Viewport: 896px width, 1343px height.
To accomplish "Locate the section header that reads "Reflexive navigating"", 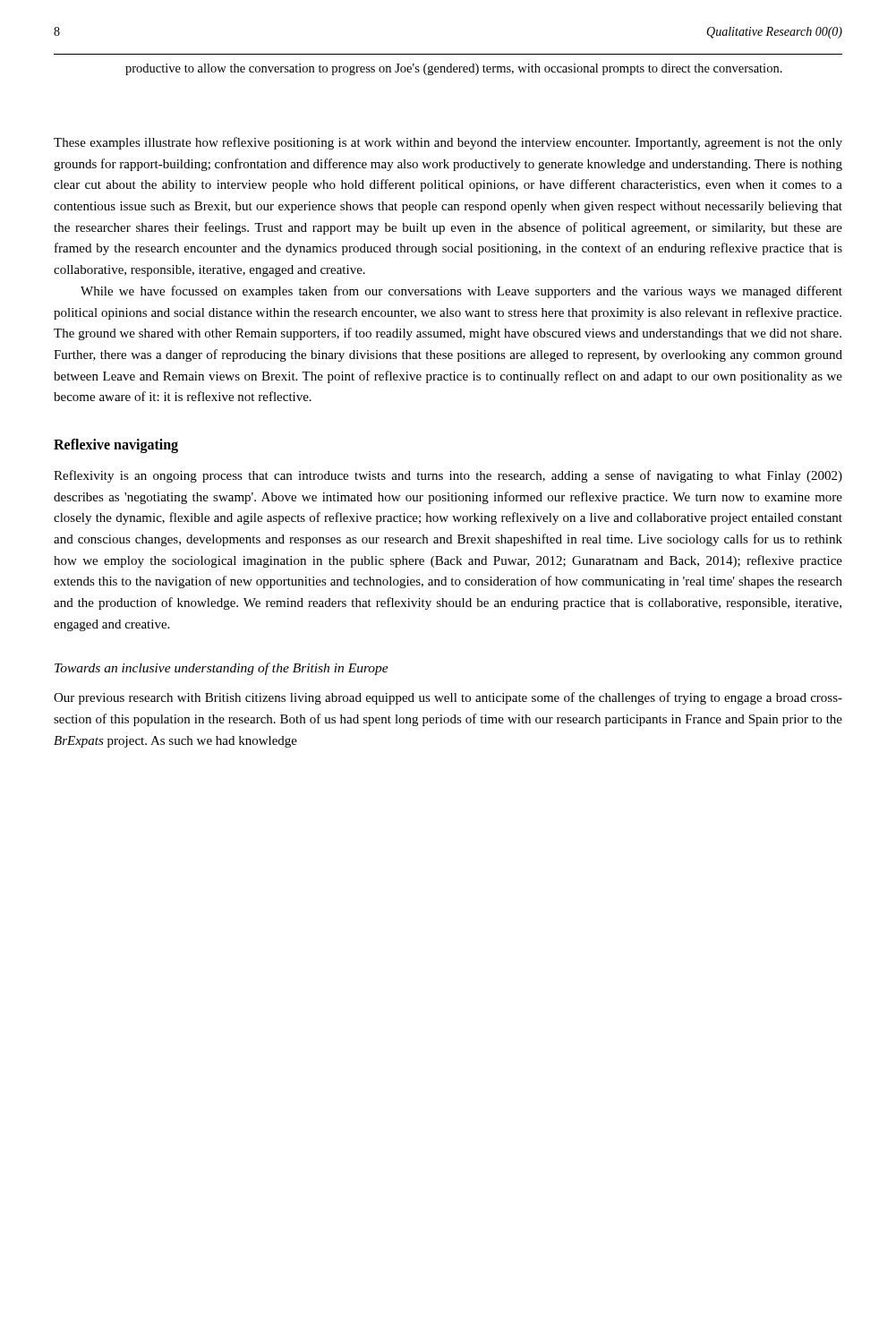I will pos(116,444).
